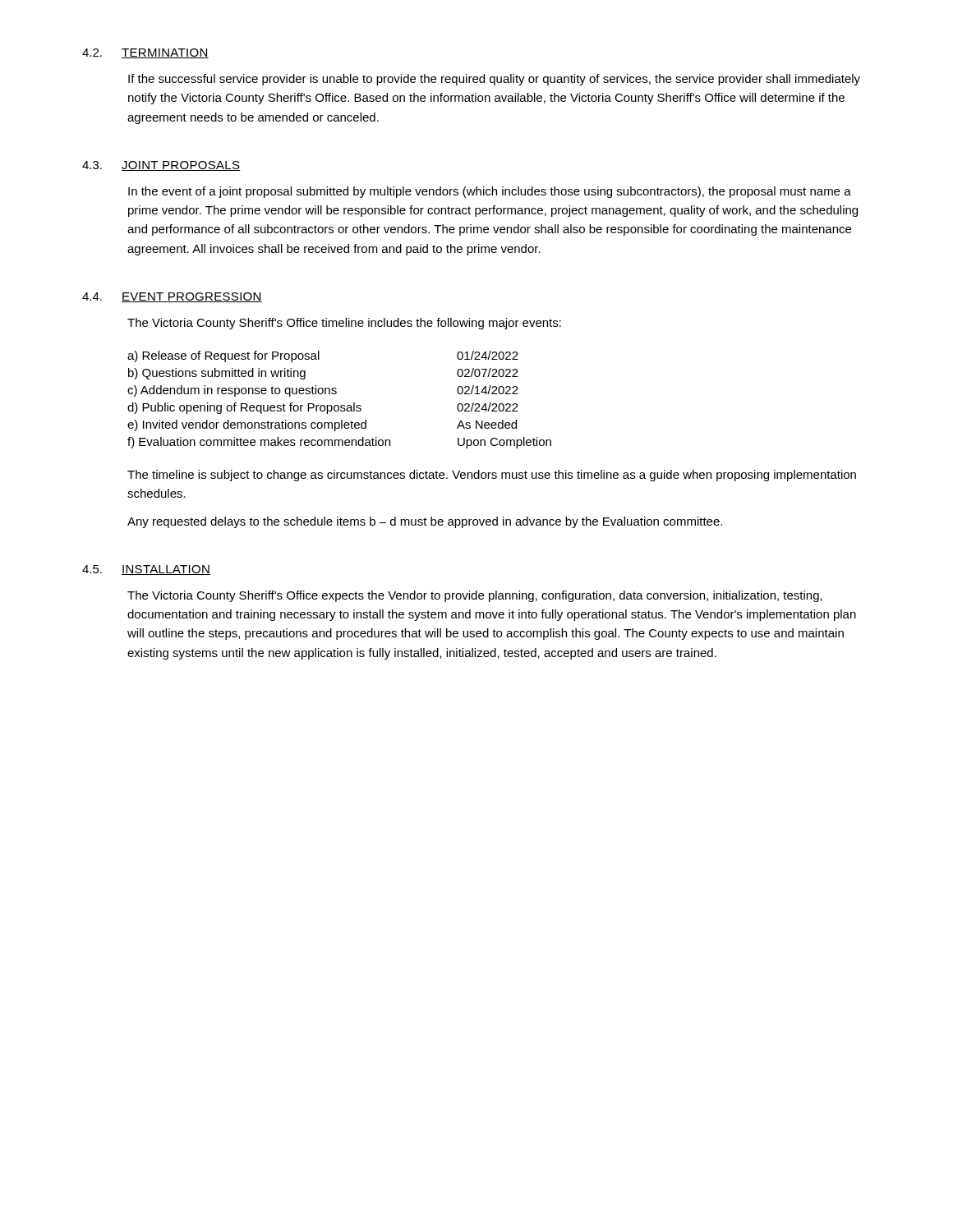Navigate to the text block starting "The Victoria County Sheriff's Office timeline includes"

point(345,322)
